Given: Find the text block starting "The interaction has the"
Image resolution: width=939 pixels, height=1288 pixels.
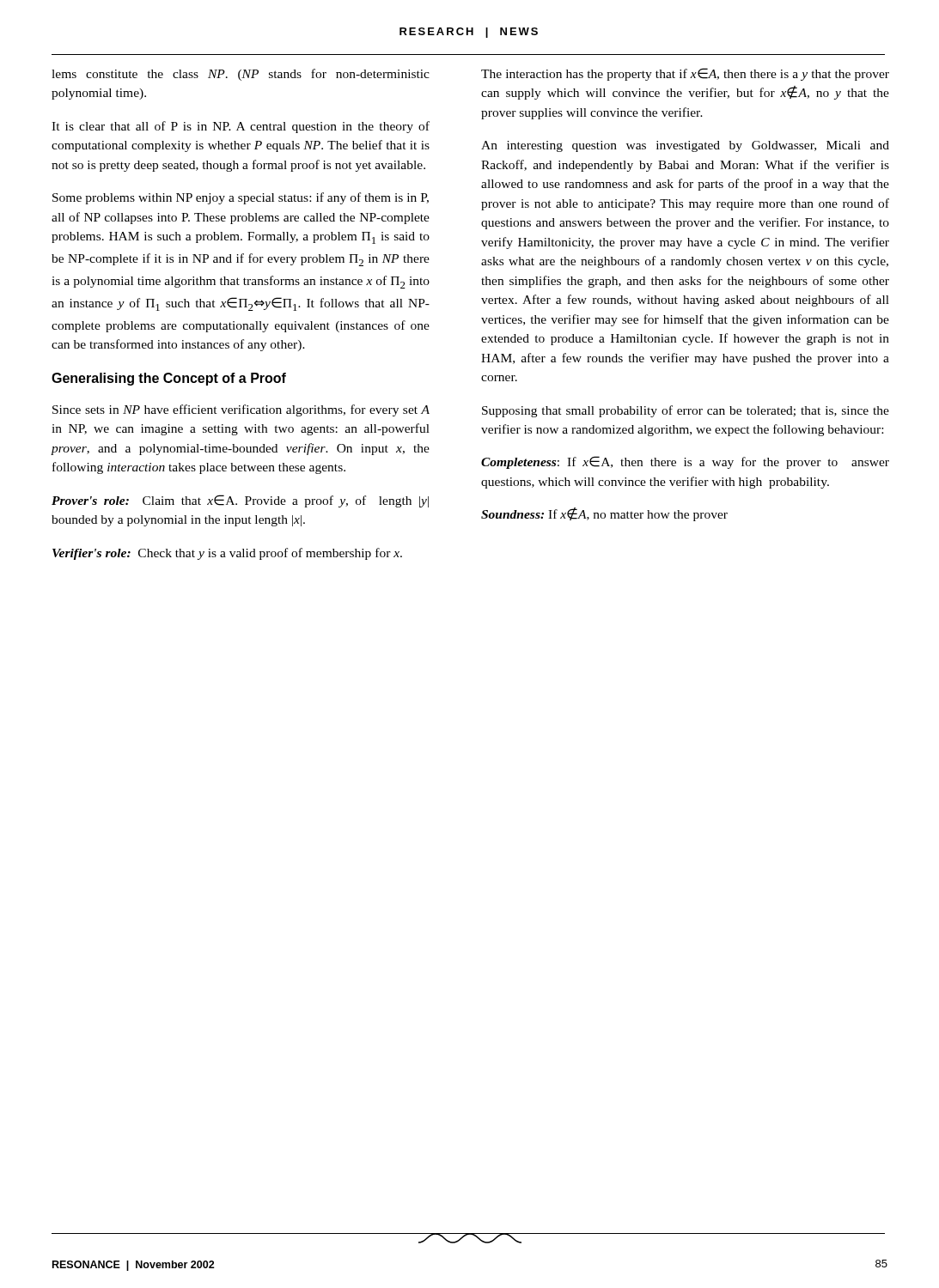Looking at the screenshot, I should click(x=685, y=93).
